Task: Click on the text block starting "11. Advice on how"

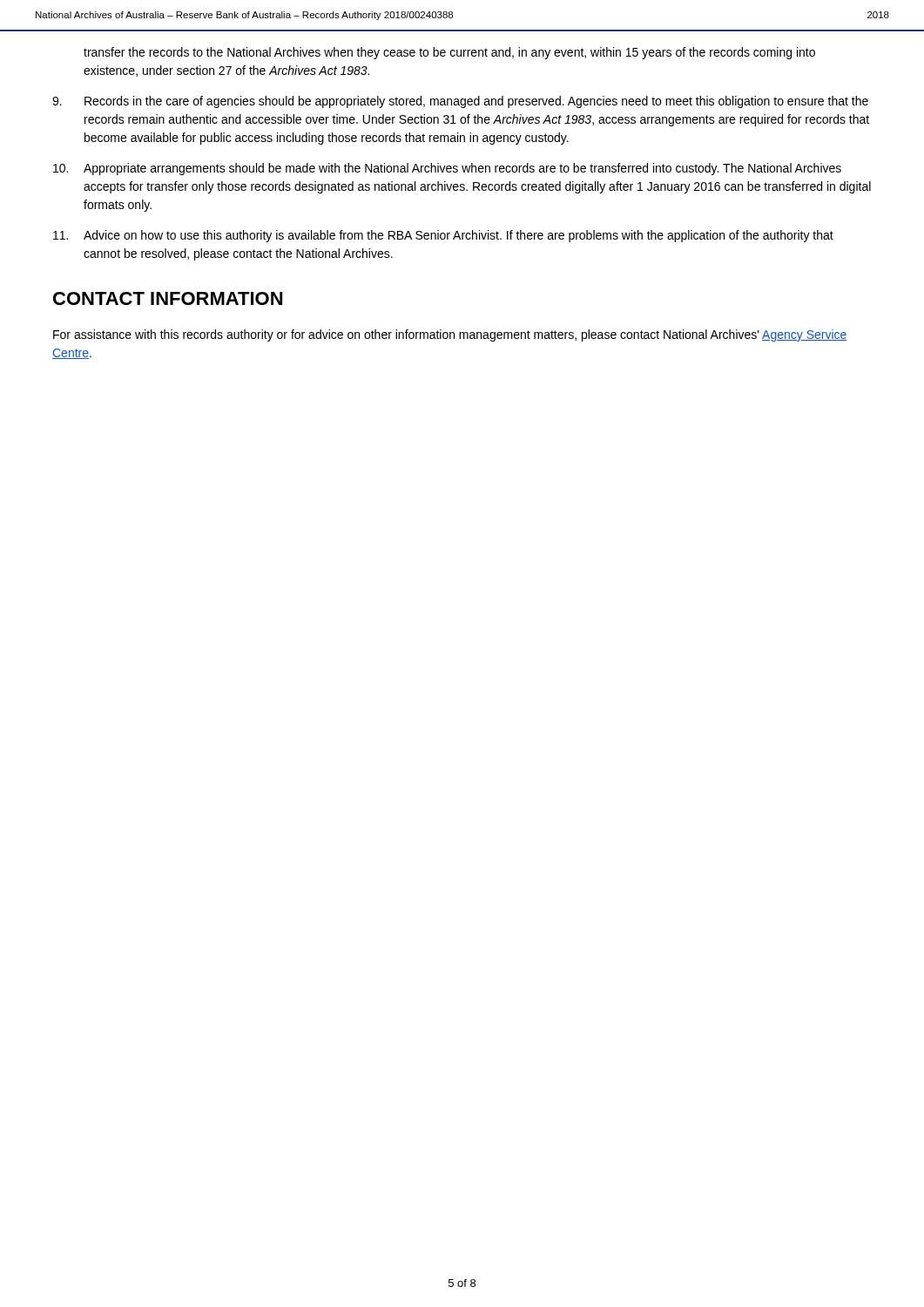Action: [462, 245]
